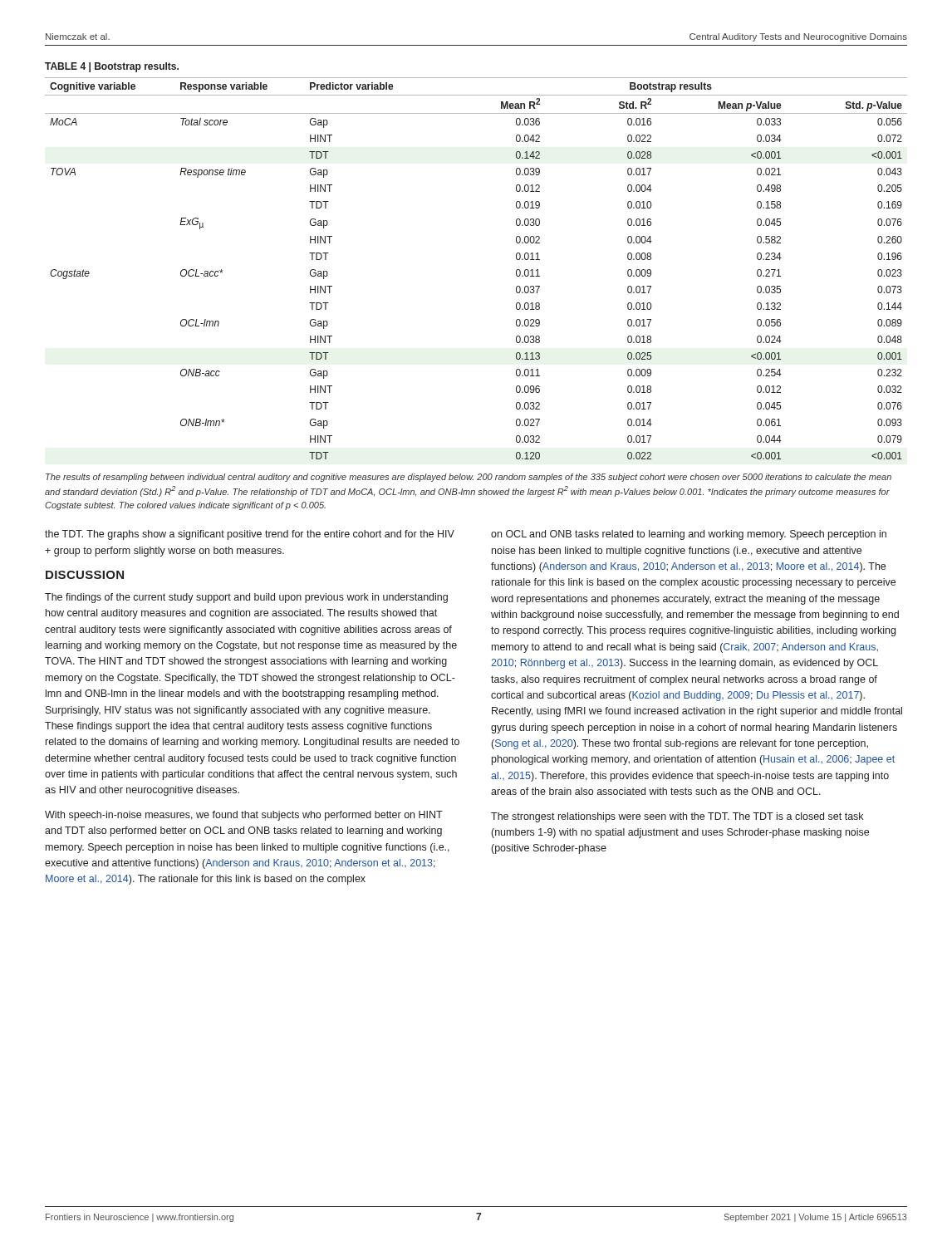This screenshot has width=952, height=1246.
Task: Where is the passage that starts "With speech-in-noise measures, we found that subjects who"?
Action: pyautogui.click(x=247, y=847)
